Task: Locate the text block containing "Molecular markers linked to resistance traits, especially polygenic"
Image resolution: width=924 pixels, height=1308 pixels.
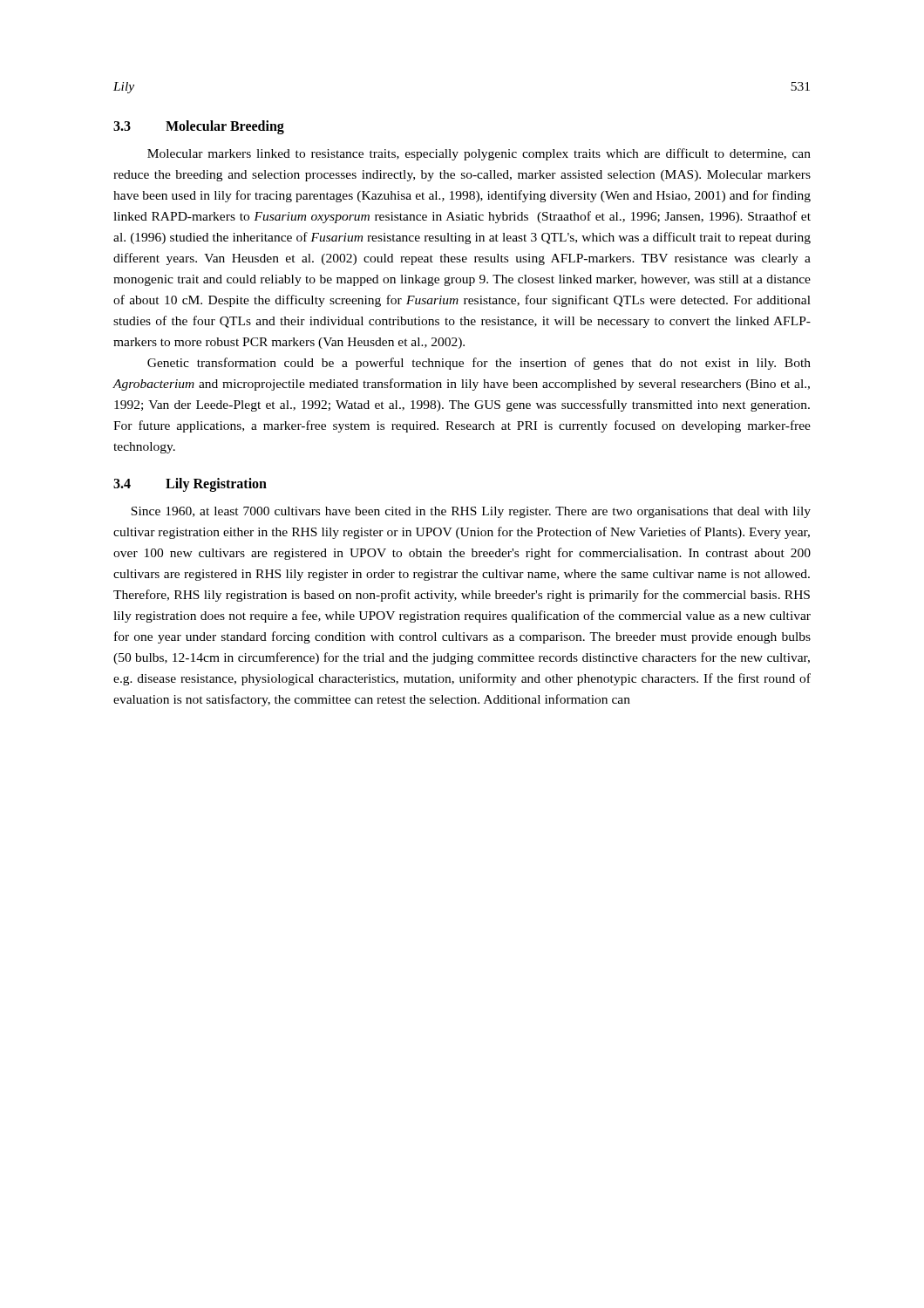Action: pos(462,300)
